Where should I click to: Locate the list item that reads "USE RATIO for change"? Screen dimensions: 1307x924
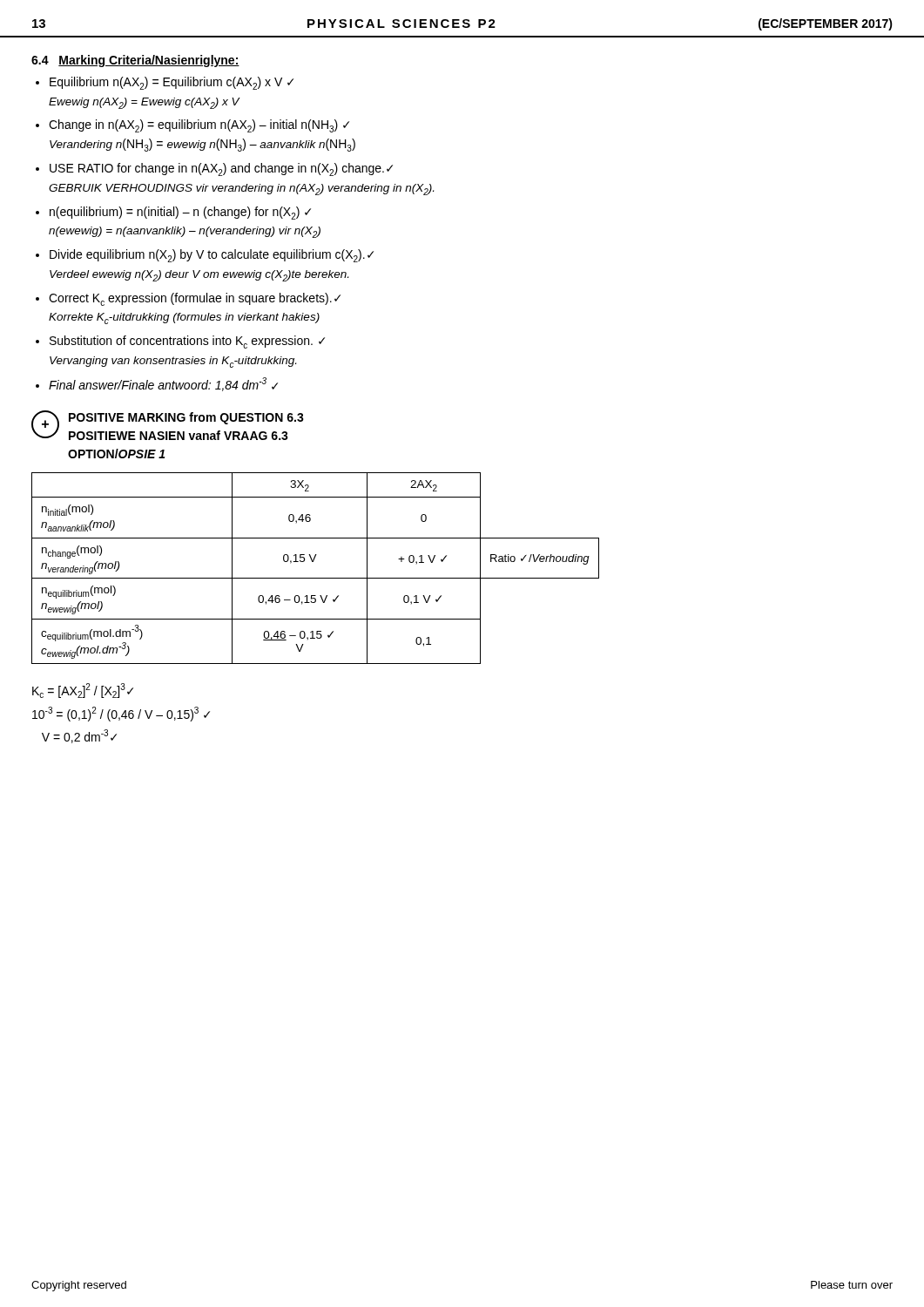click(242, 179)
